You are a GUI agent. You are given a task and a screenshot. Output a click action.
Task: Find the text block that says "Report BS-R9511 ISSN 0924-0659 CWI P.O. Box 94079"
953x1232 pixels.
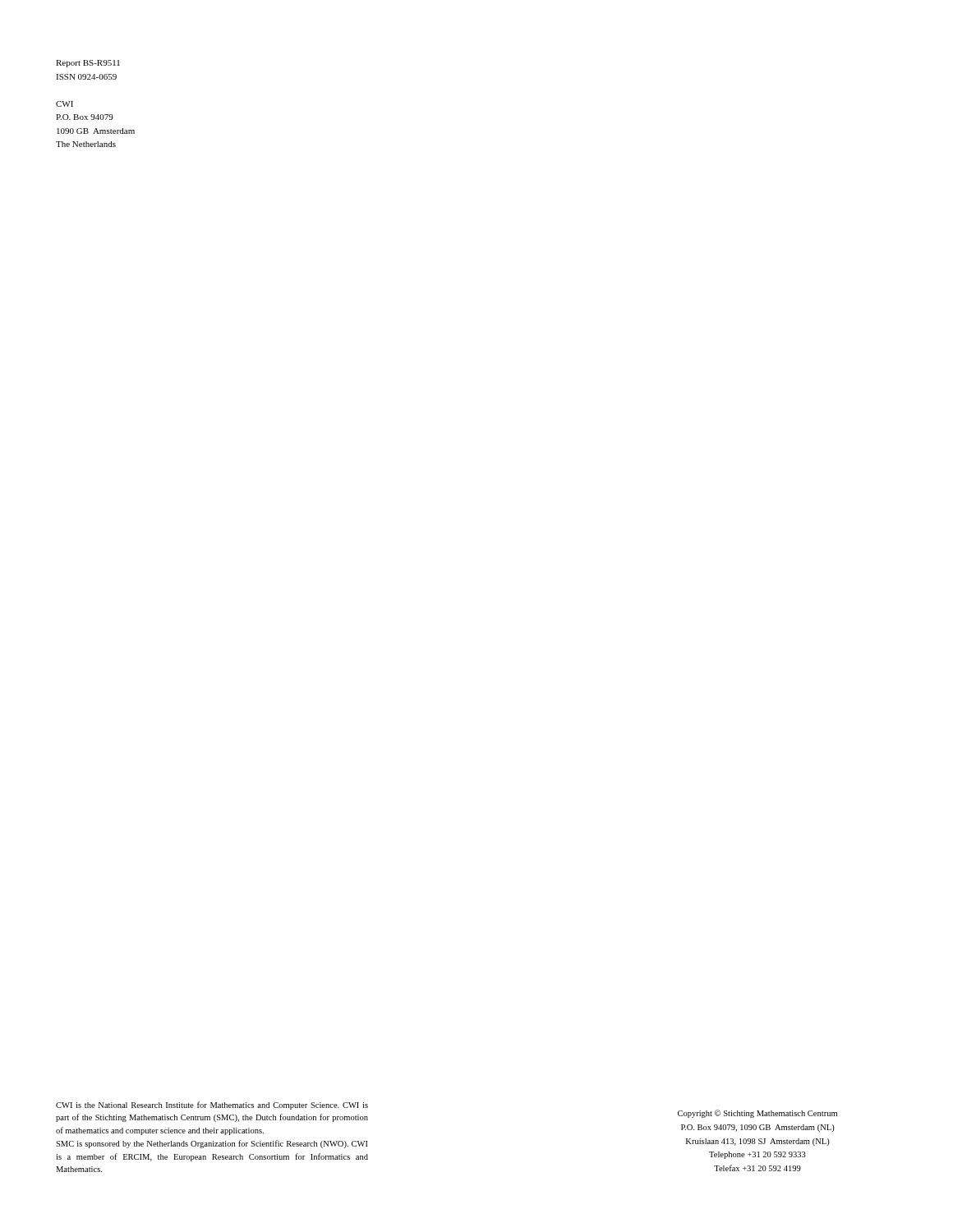[x=95, y=103]
